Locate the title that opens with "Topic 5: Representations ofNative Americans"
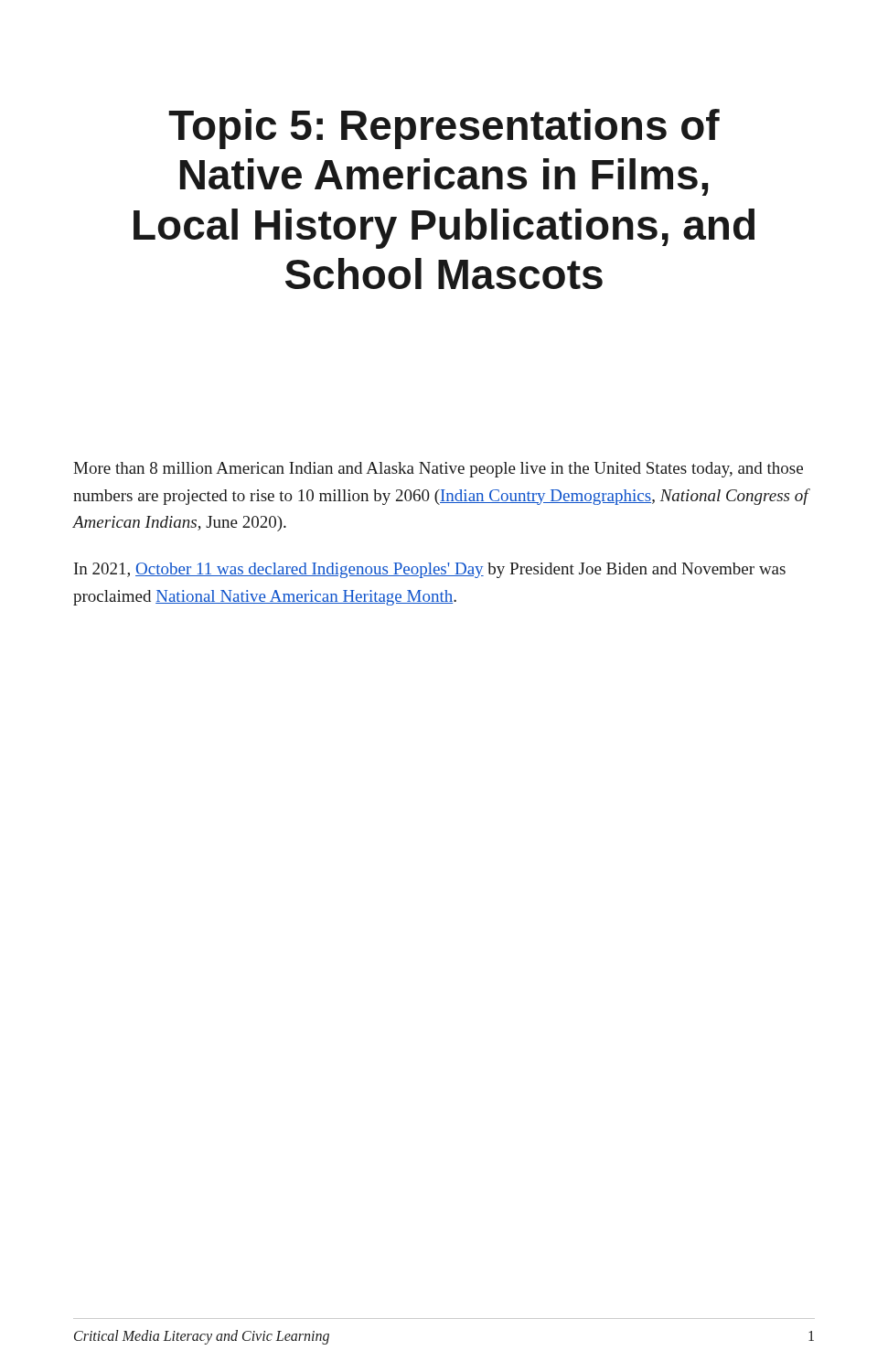Screen dimensions: 1372x888 pos(444,200)
